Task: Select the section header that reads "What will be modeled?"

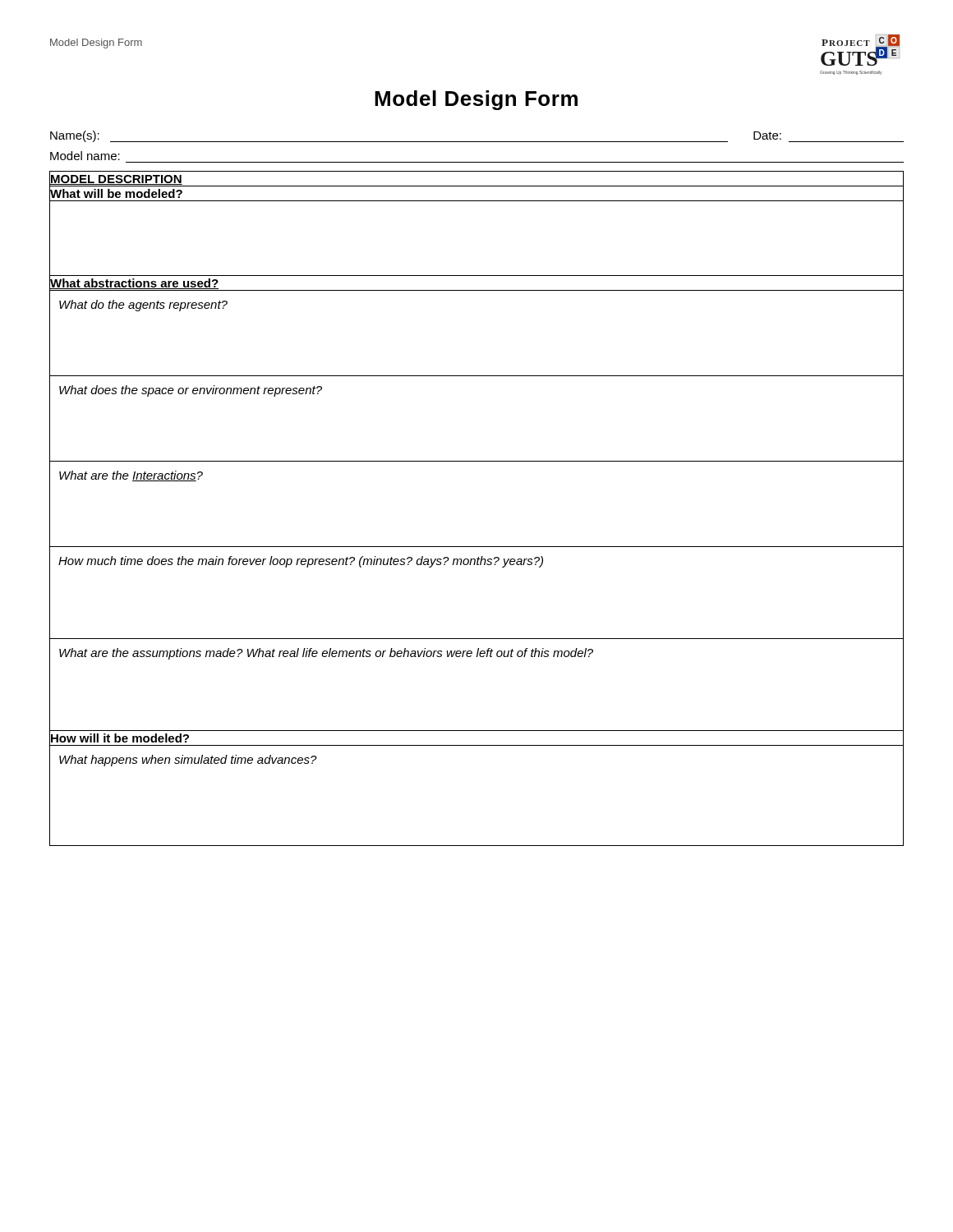Action: click(x=117, y=193)
